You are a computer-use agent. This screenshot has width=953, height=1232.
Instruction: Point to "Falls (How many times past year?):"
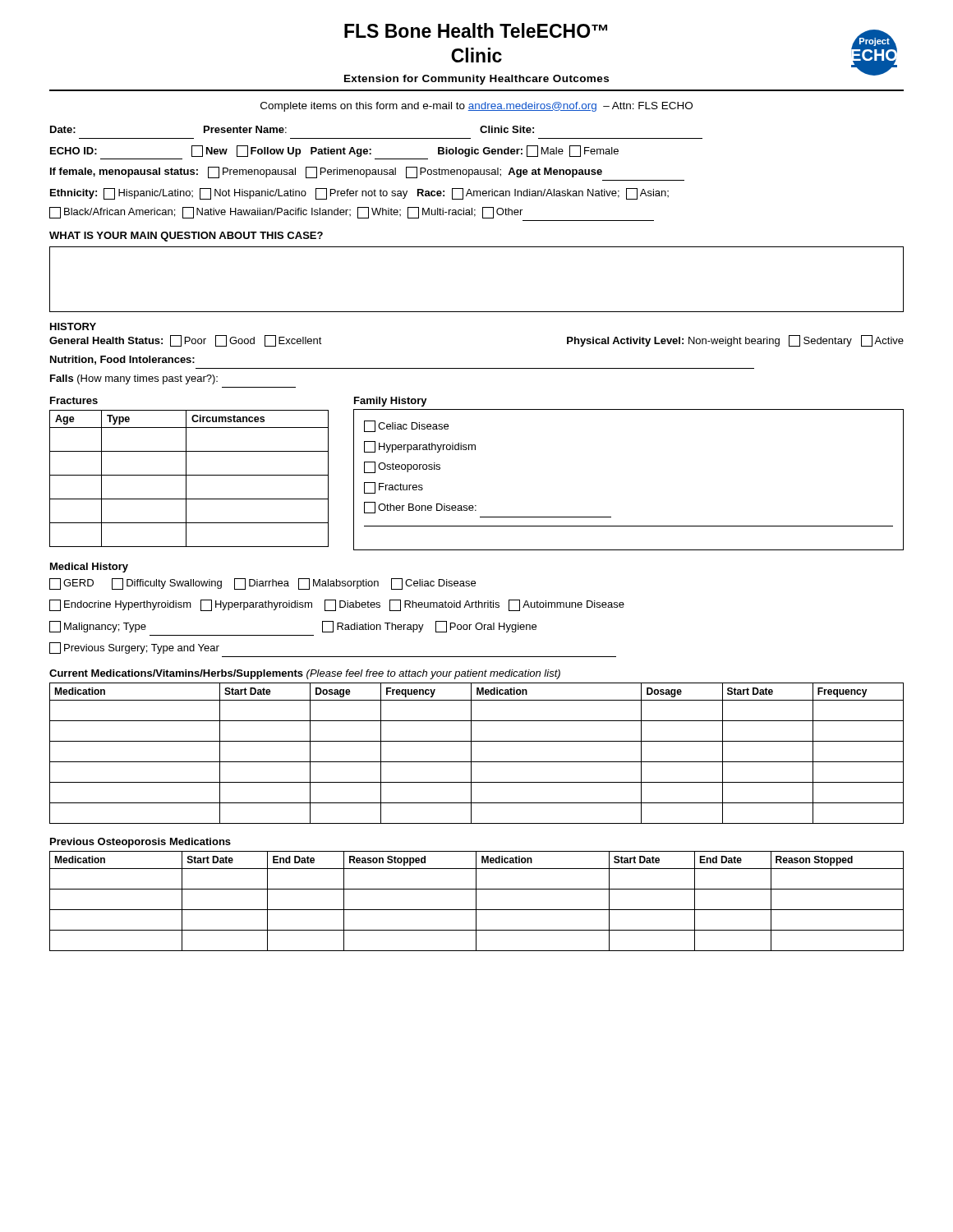(x=172, y=380)
